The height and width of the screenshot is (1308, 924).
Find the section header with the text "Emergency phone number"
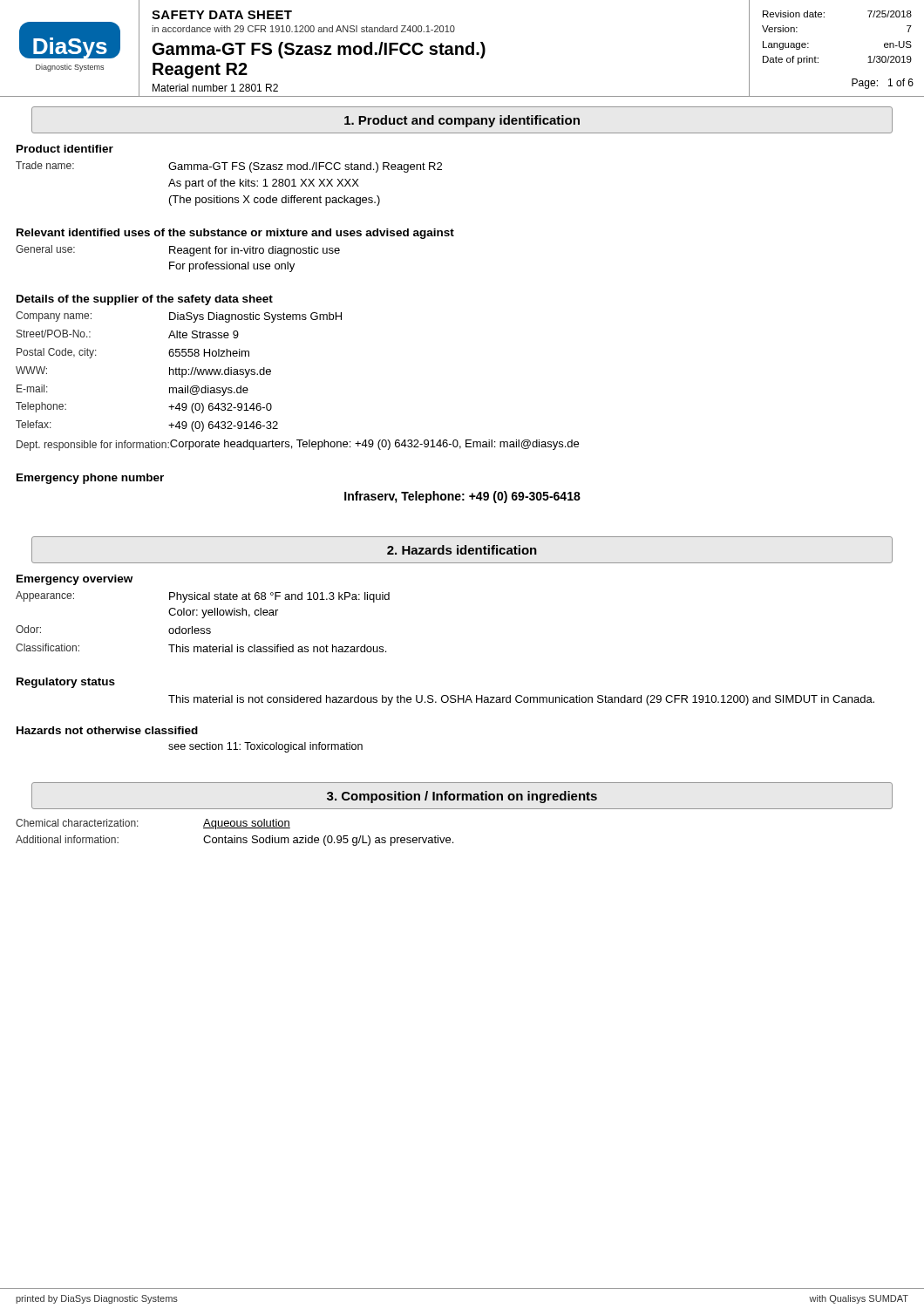pos(90,477)
